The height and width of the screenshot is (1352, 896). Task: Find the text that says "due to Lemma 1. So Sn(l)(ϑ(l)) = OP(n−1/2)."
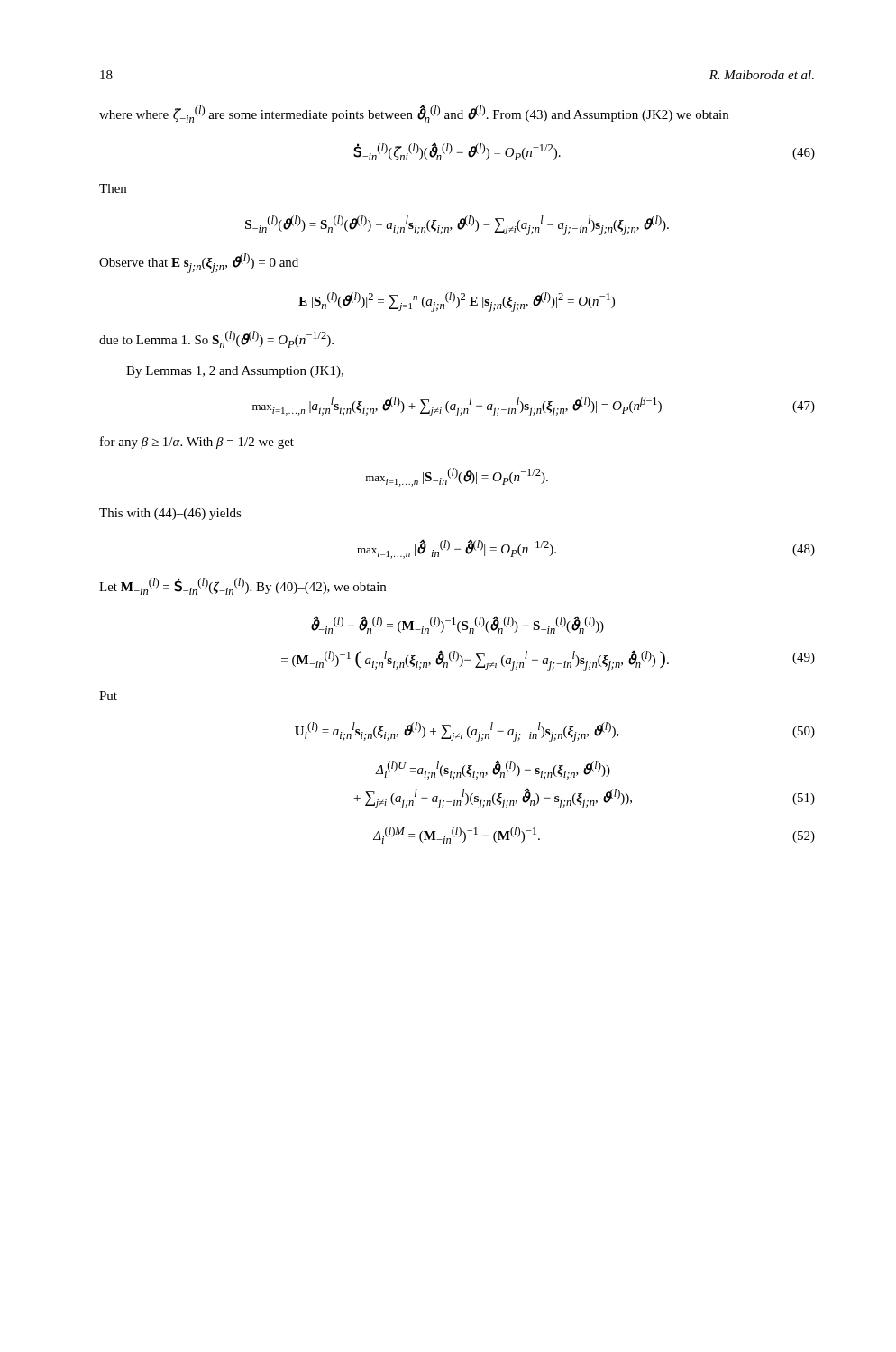coord(217,340)
